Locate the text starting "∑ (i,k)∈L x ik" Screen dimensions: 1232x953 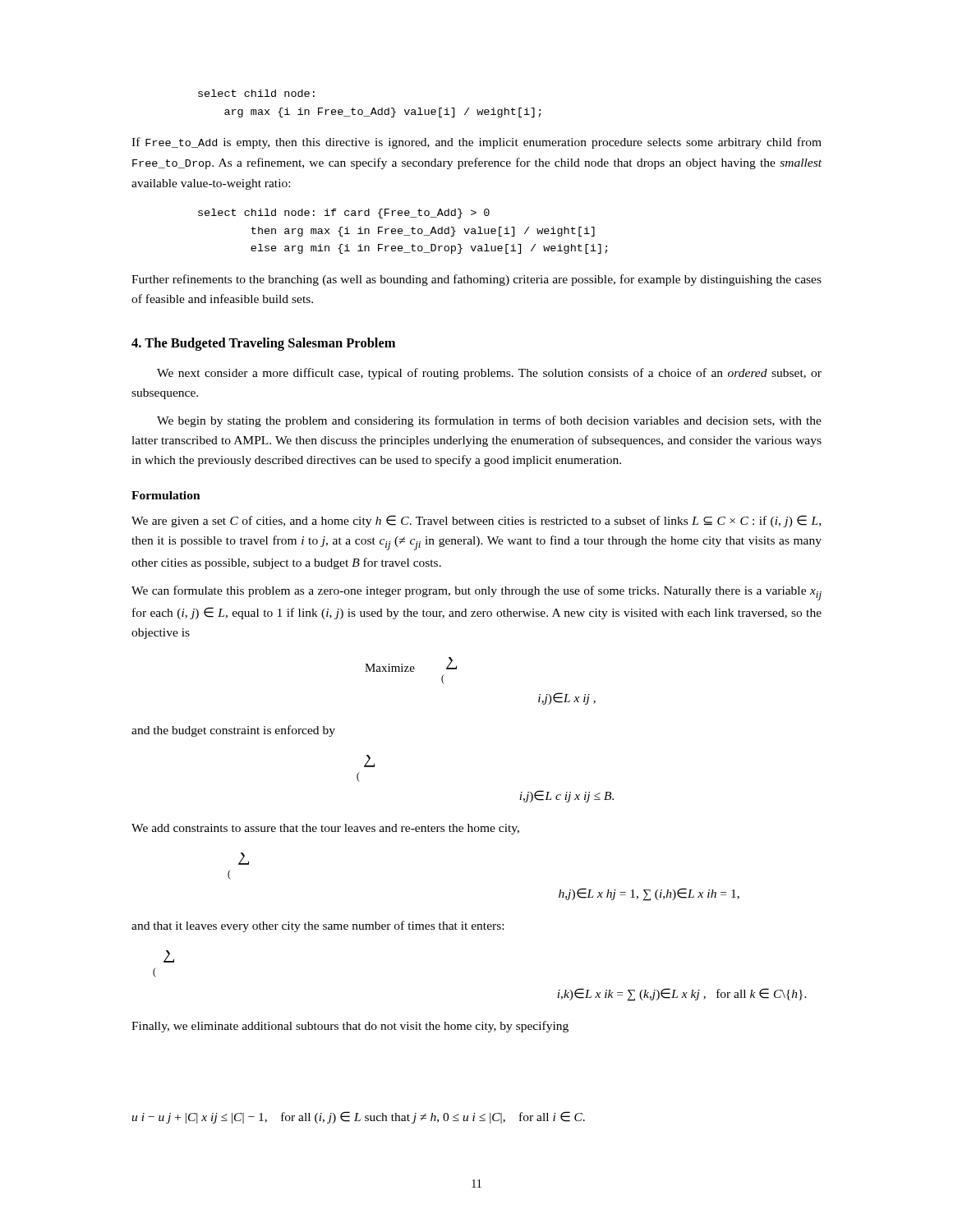coord(169,956)
